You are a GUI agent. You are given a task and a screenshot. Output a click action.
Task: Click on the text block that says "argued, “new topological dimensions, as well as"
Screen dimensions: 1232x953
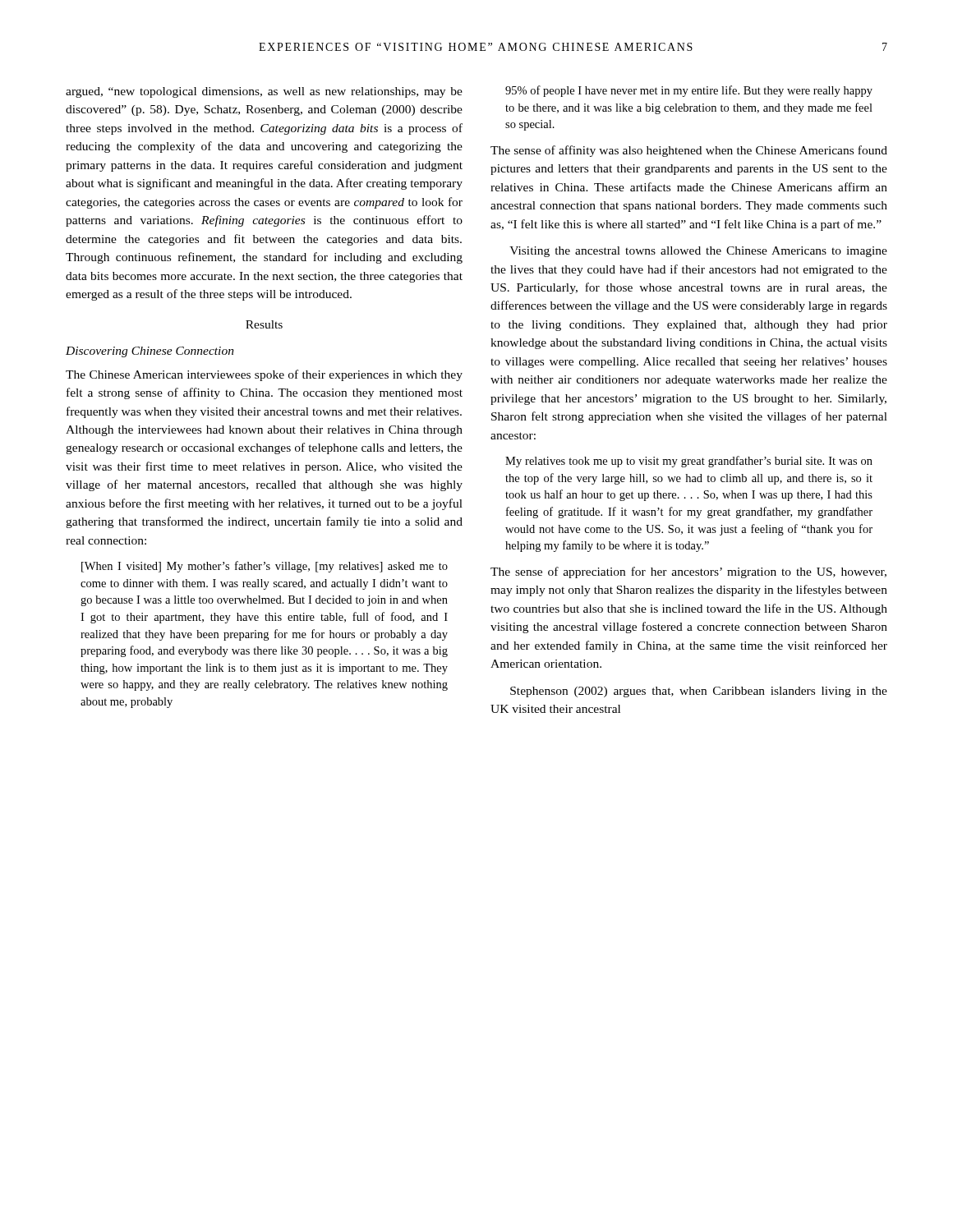(x=264, y=193)
